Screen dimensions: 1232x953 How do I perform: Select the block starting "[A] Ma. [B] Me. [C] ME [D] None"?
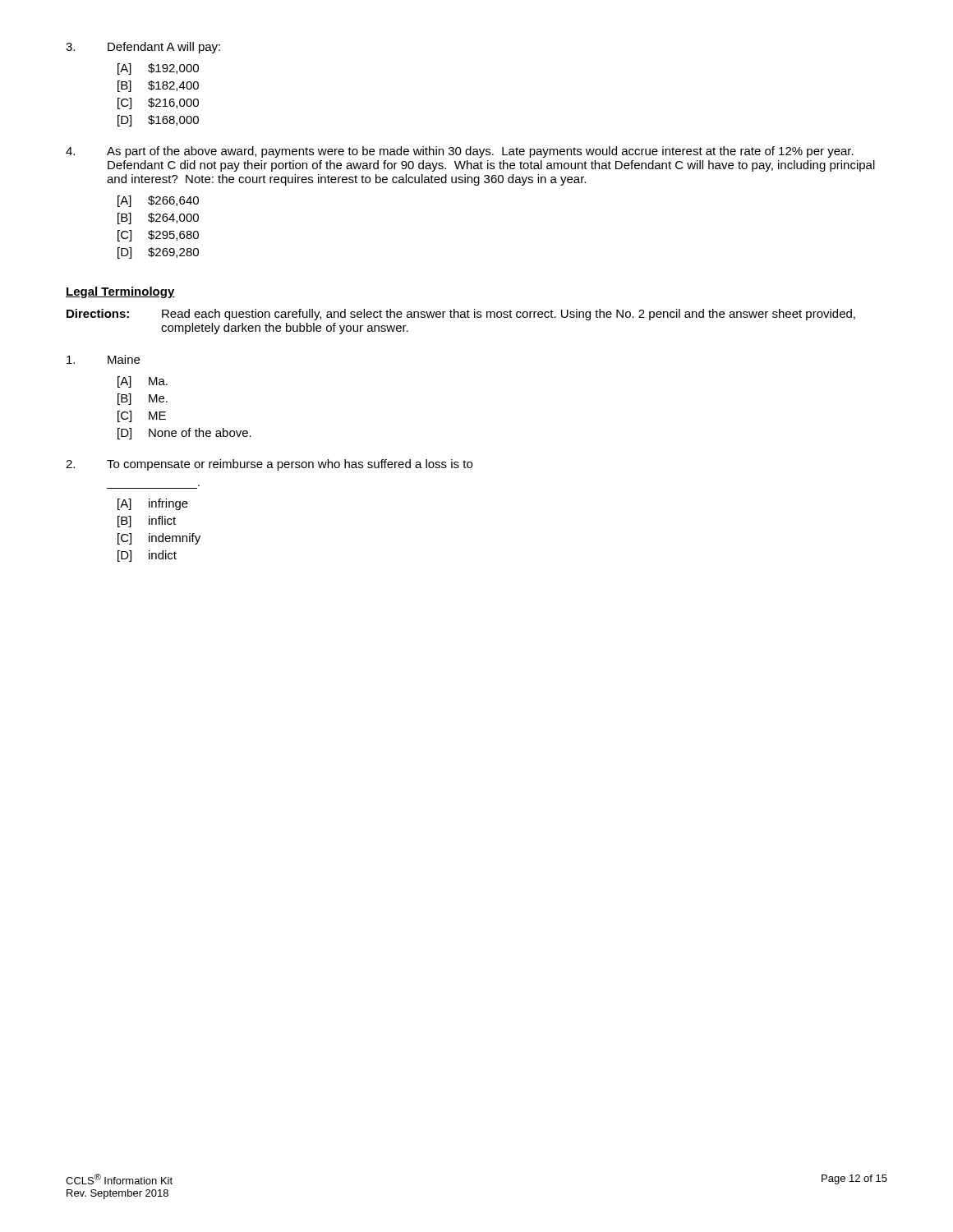(161, 382)
